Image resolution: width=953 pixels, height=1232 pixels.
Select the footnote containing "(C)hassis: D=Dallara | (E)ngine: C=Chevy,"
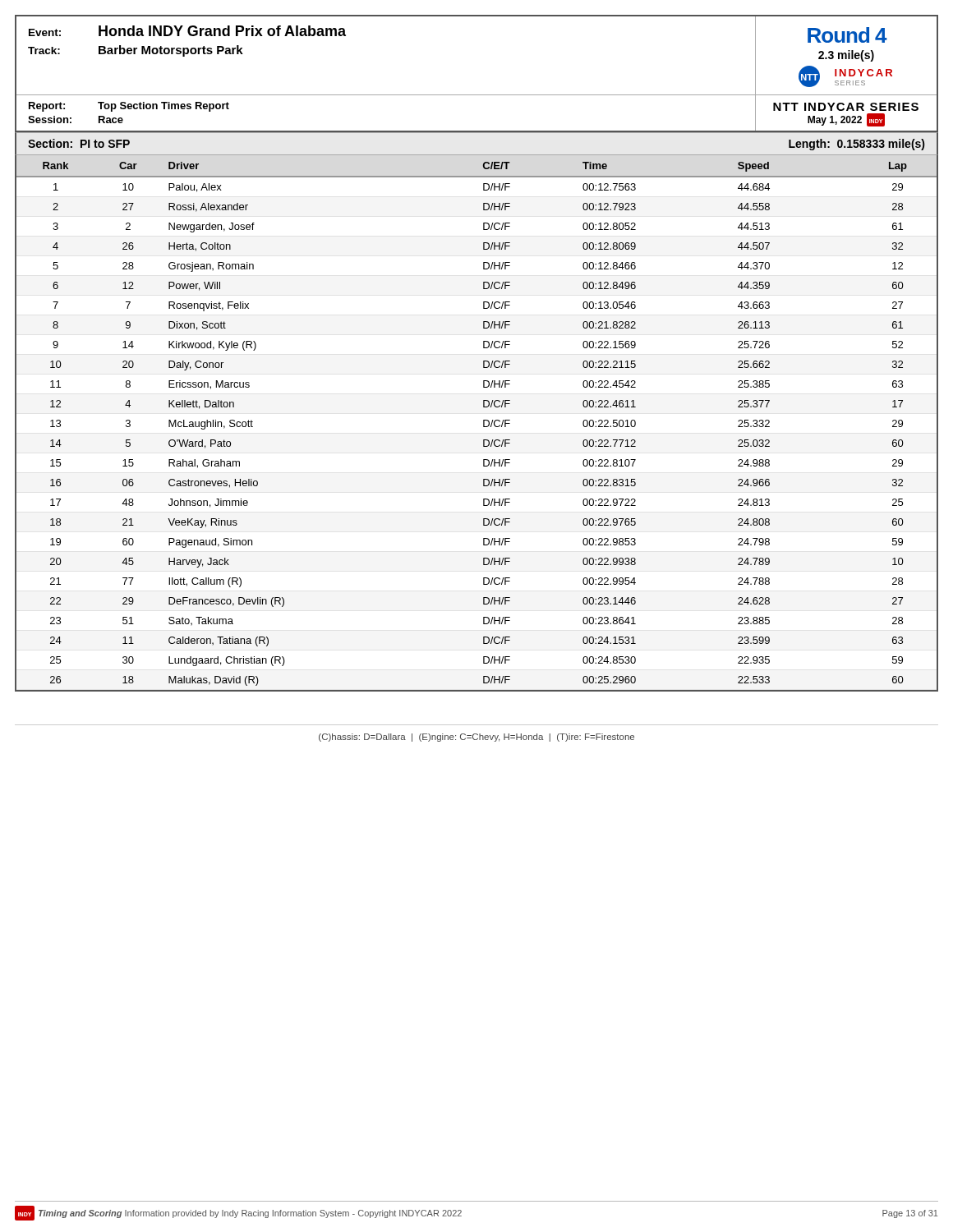[x=476, y=737]
